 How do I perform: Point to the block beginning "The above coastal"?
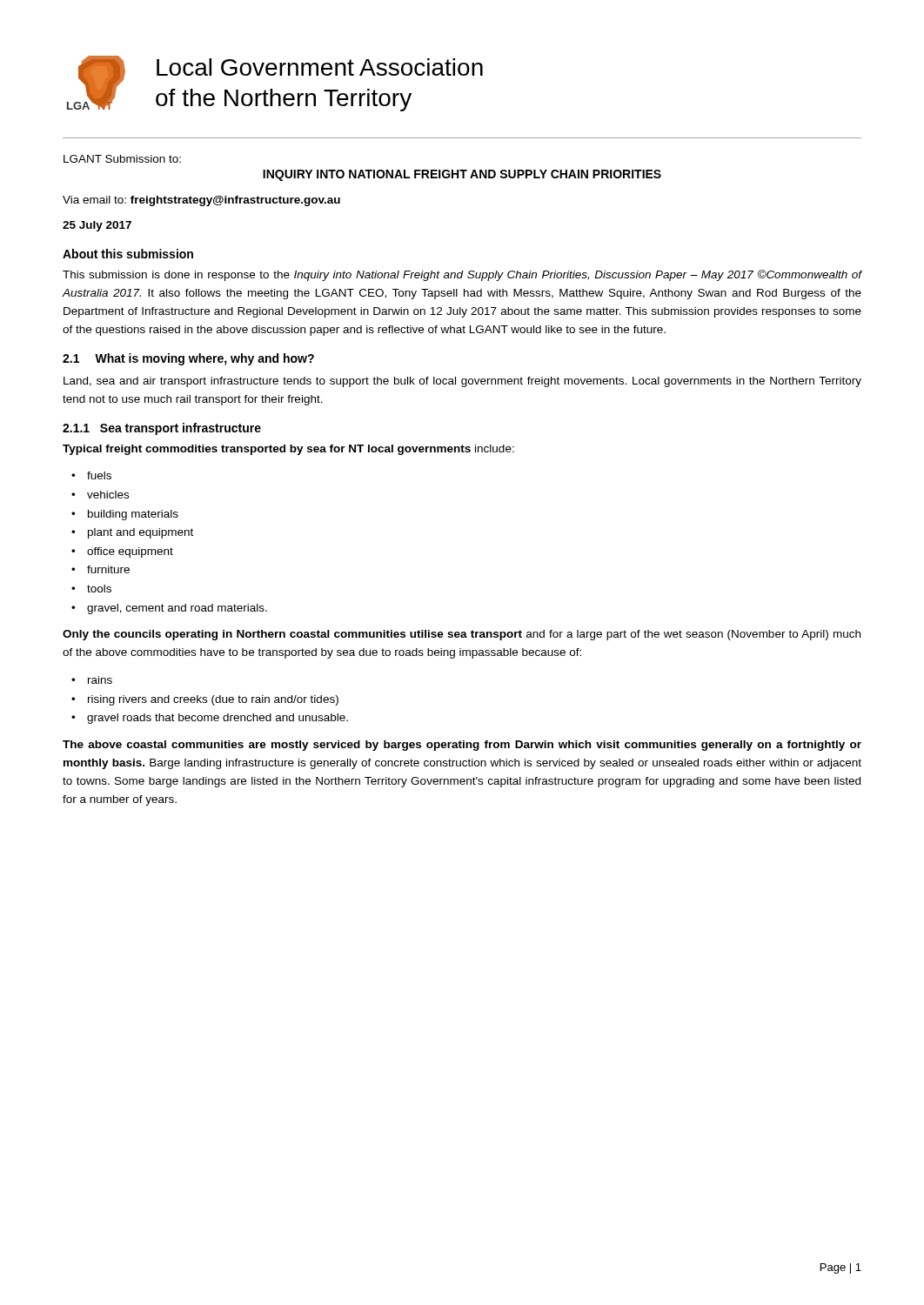[462, 771]
